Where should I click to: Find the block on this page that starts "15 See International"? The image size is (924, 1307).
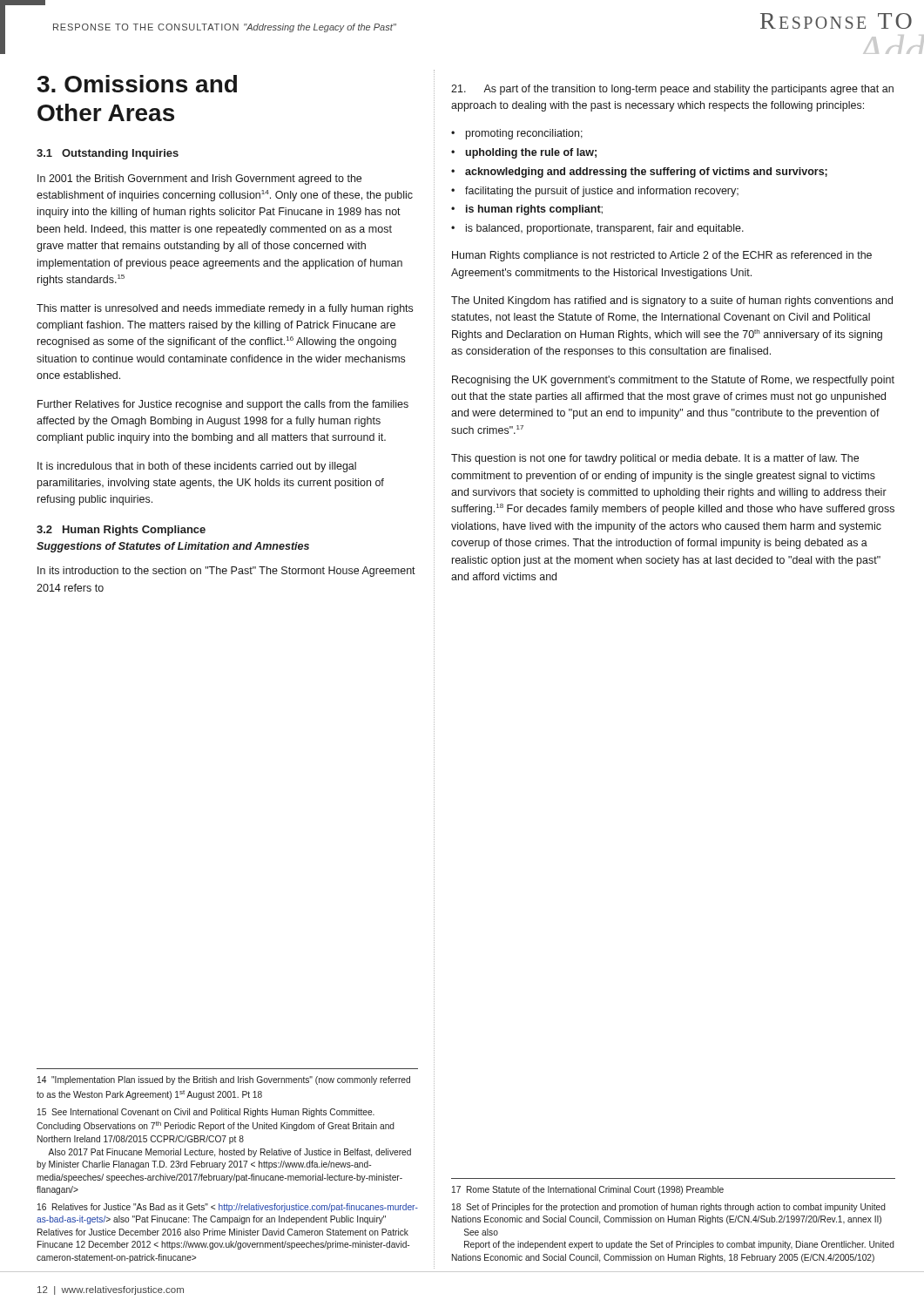pos(227,1152)
